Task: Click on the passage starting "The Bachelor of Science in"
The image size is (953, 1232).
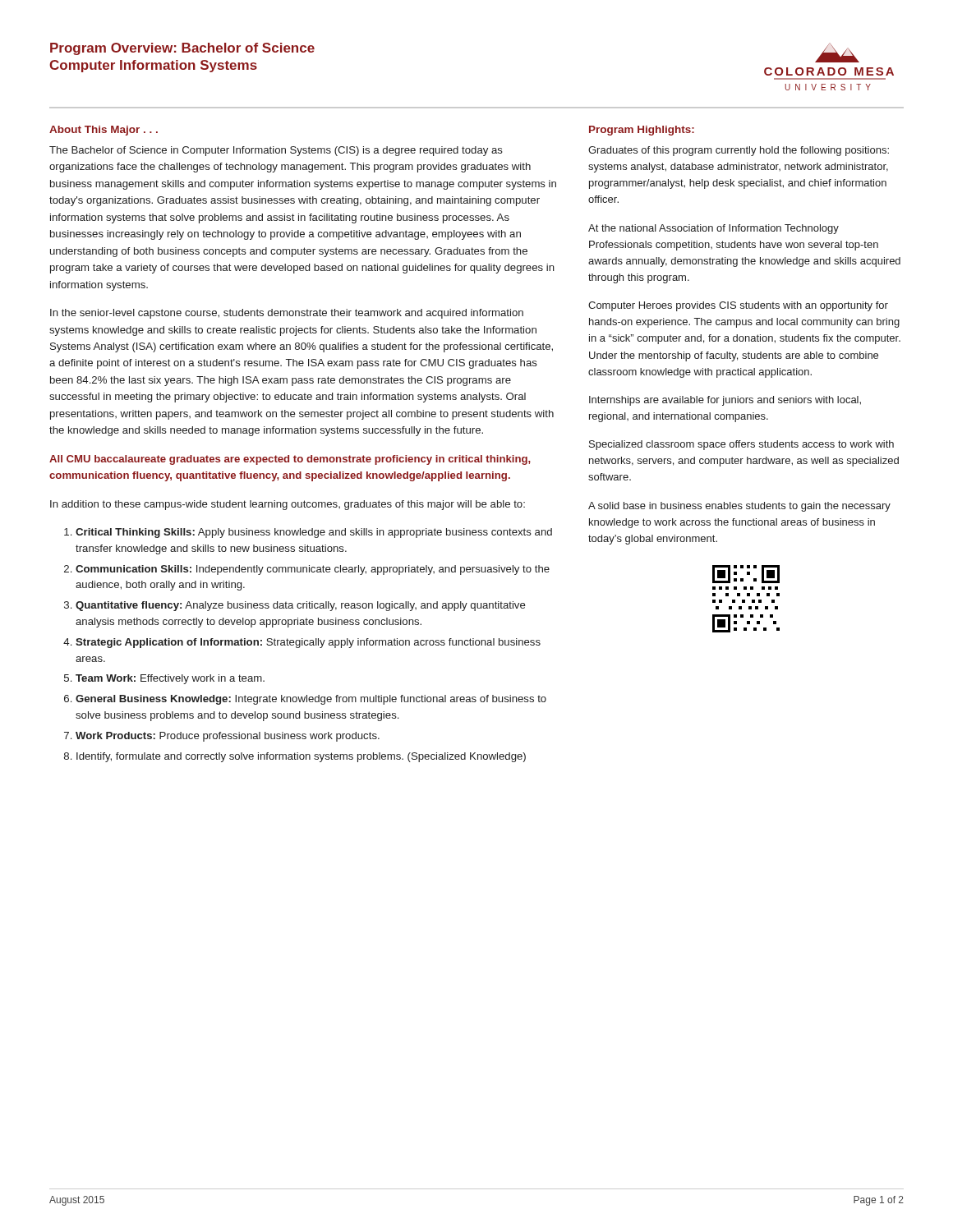Action: pyautogui.click(x=303, y=217)
